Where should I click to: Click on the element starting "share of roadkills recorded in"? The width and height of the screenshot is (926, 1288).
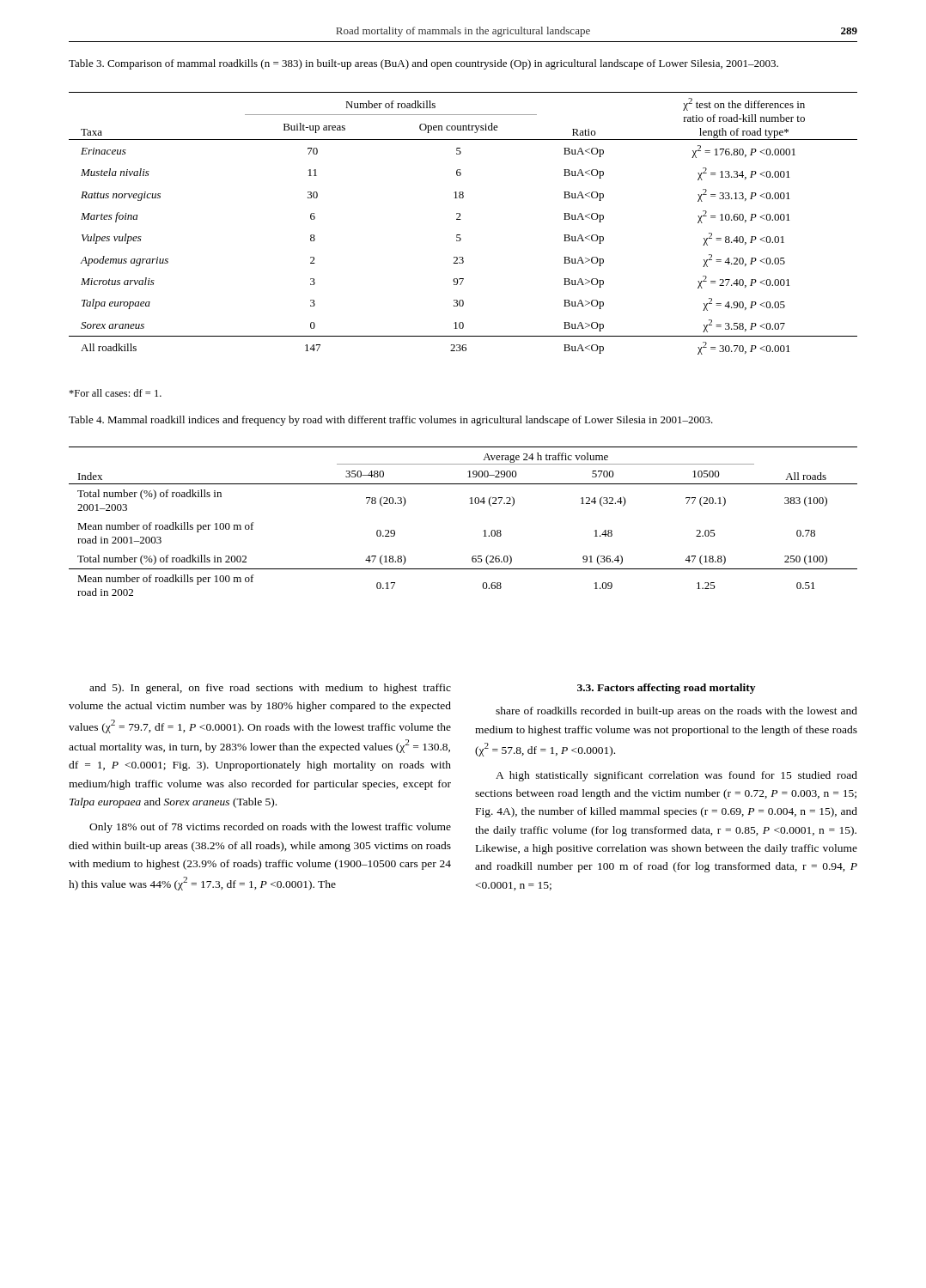point(666,798)
